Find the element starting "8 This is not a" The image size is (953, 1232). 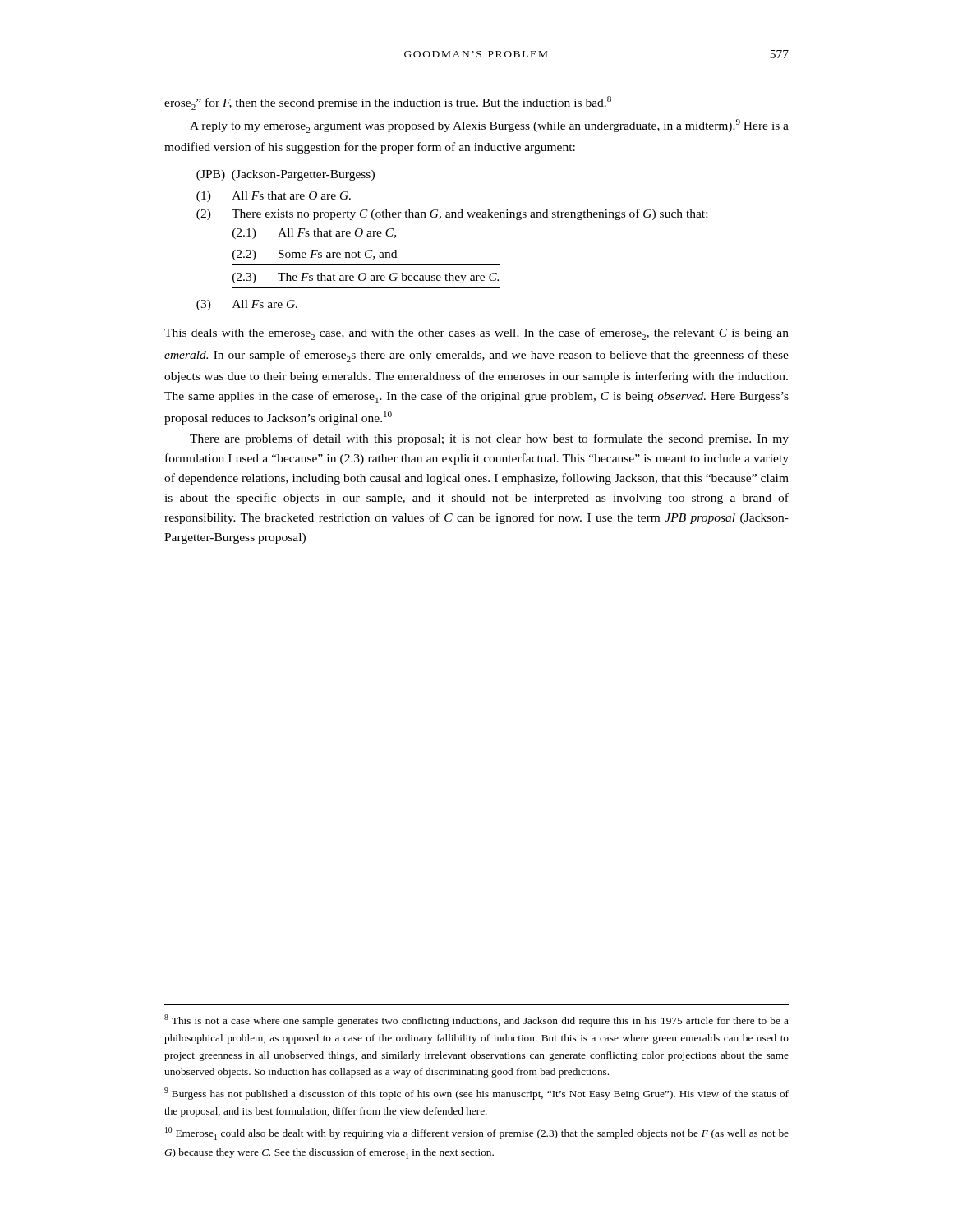[x=476, y=1046]
